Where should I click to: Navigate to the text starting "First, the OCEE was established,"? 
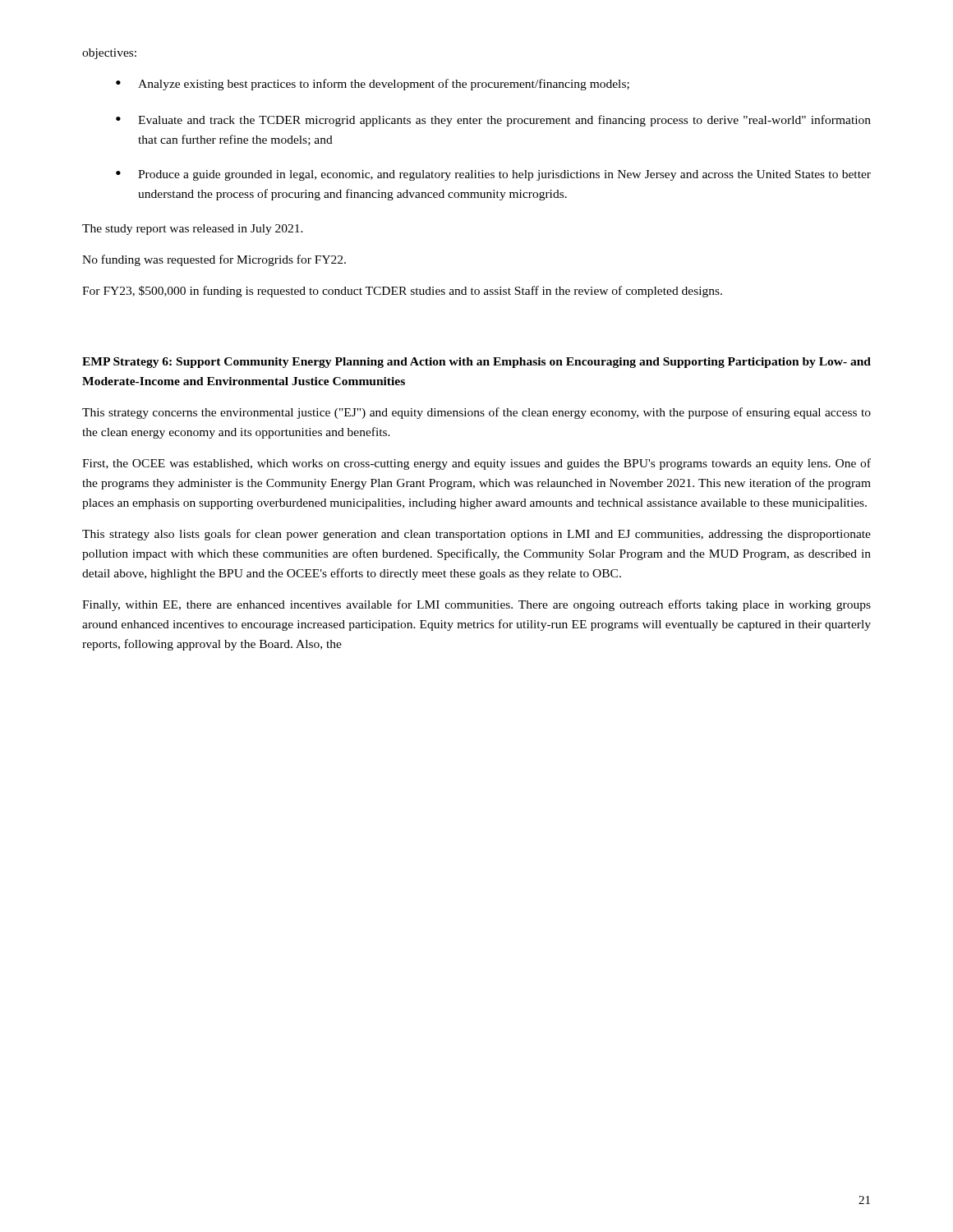pyautogui.click(x=476, y=482)
